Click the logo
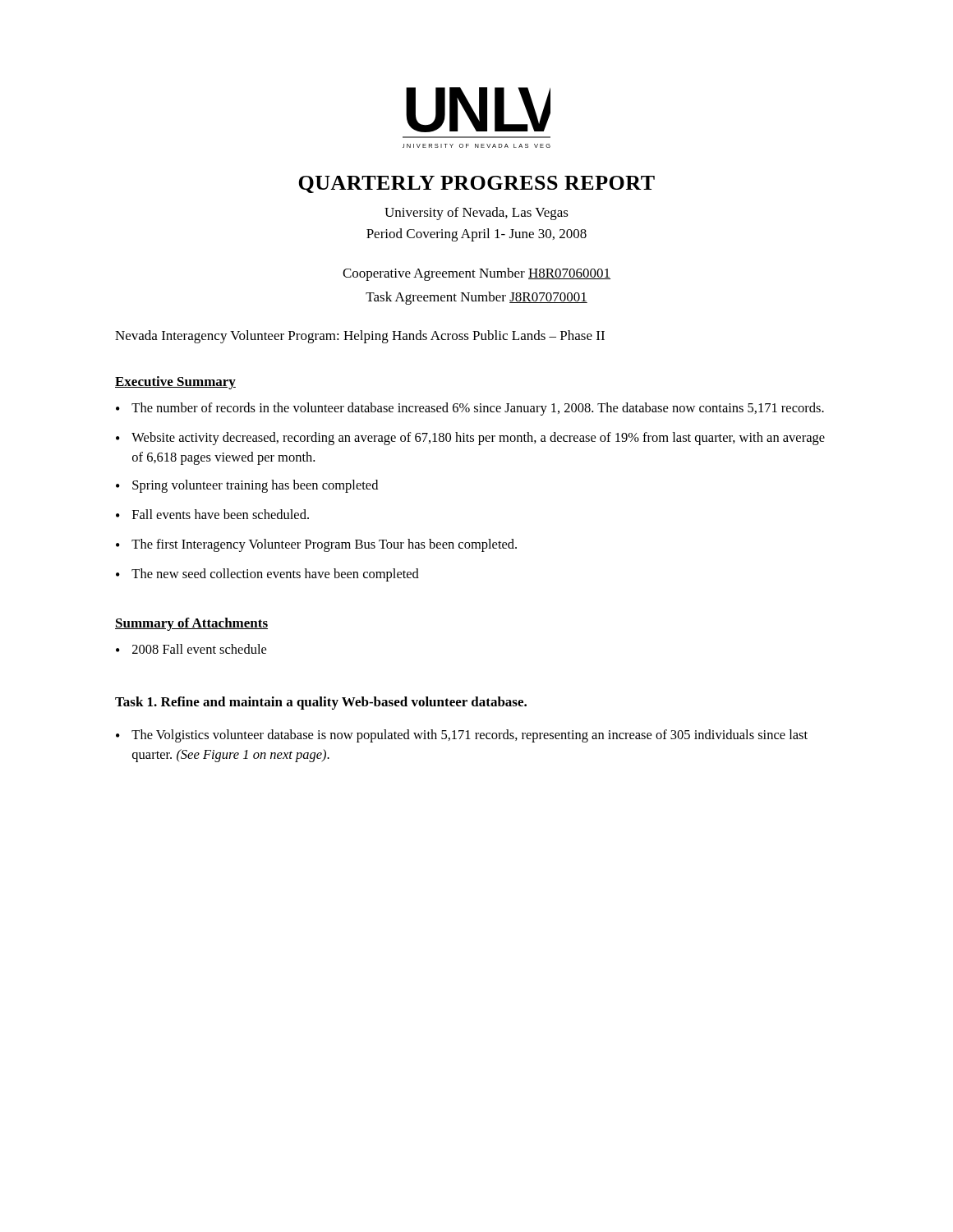Image resolution: width=953 pixels, height=1232 pixels. (x=476, y=111)
